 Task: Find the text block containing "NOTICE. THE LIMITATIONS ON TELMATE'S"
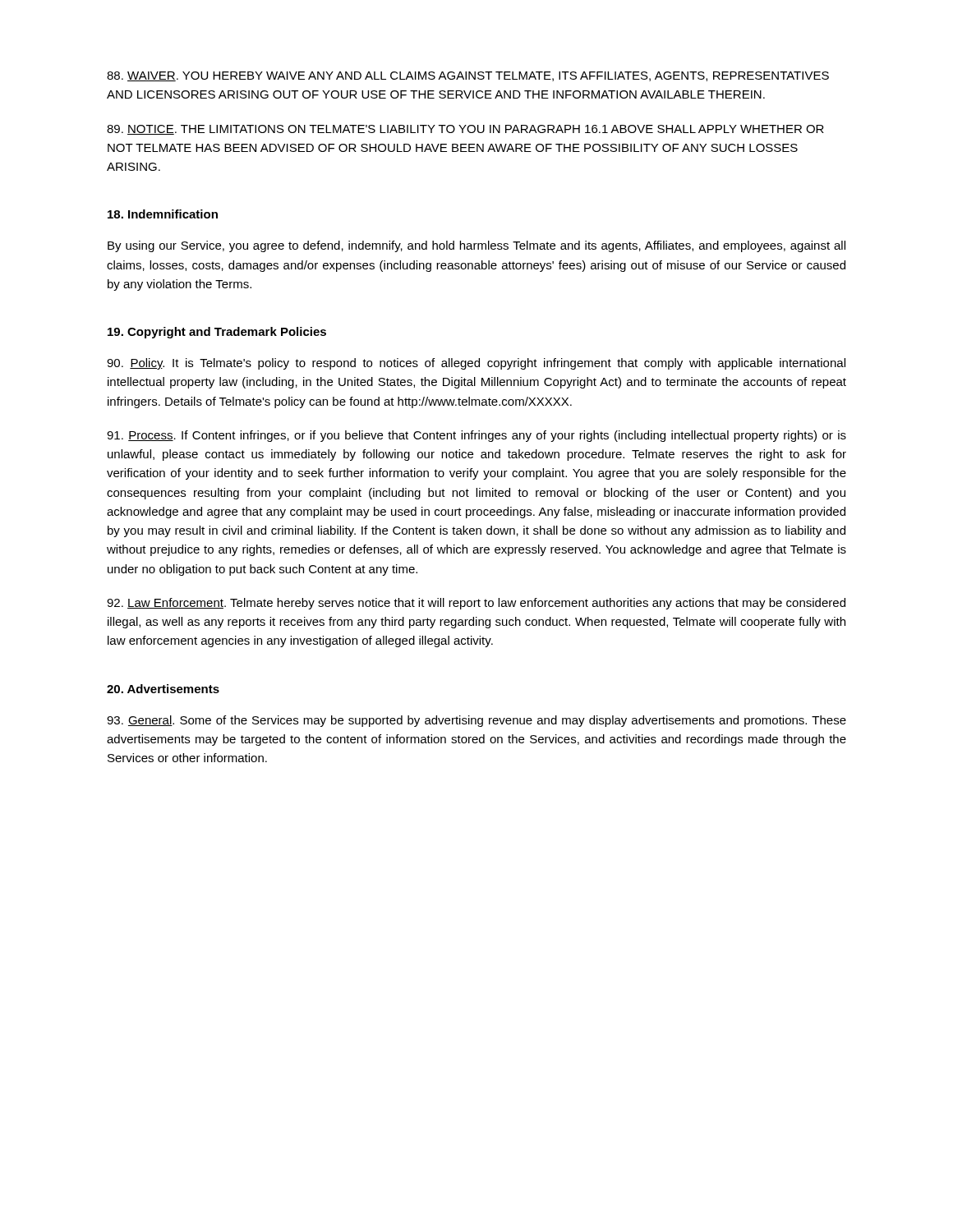(466, 147)
